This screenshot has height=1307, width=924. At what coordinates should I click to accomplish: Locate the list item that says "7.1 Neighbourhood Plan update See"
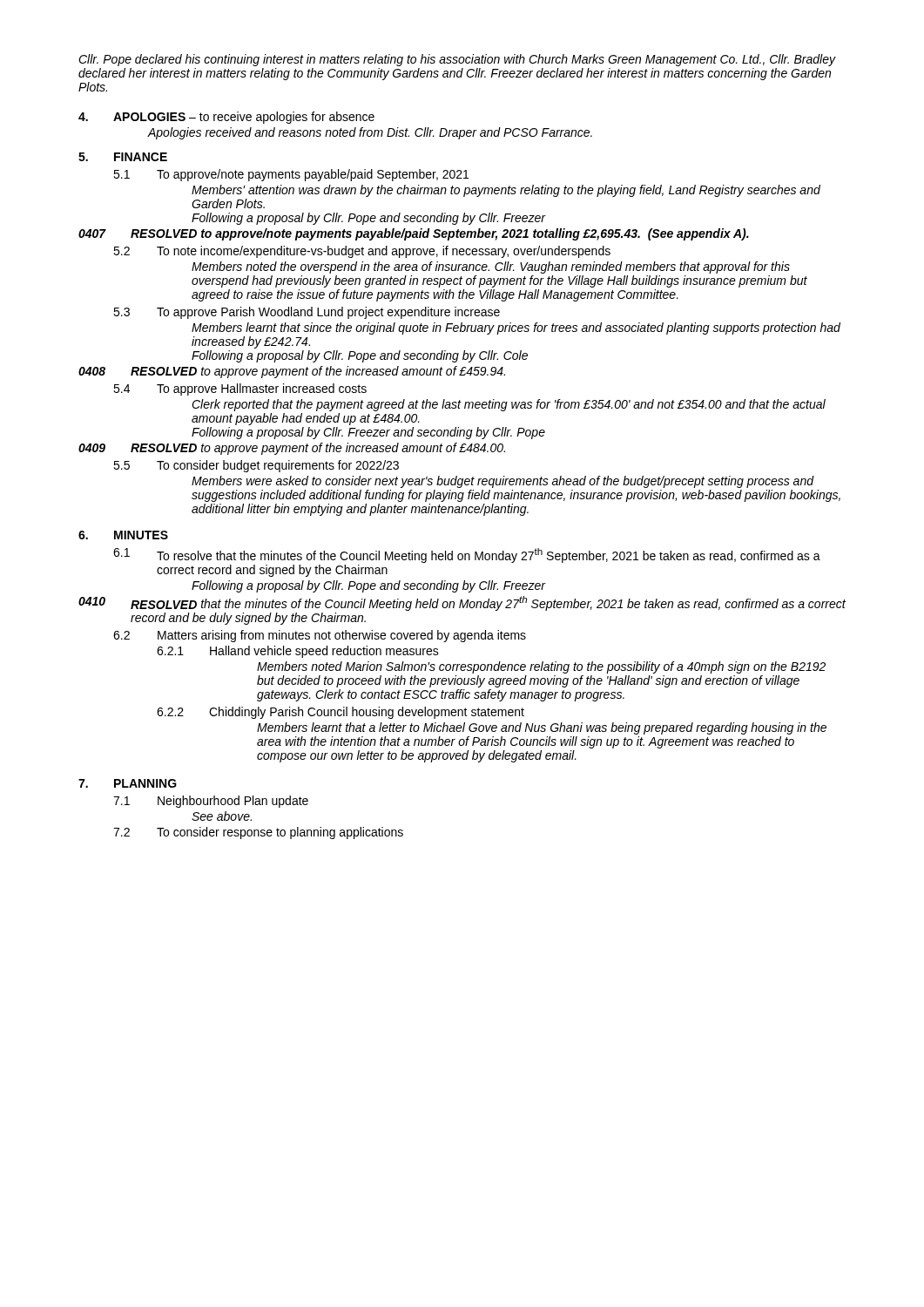pos(211,802)
